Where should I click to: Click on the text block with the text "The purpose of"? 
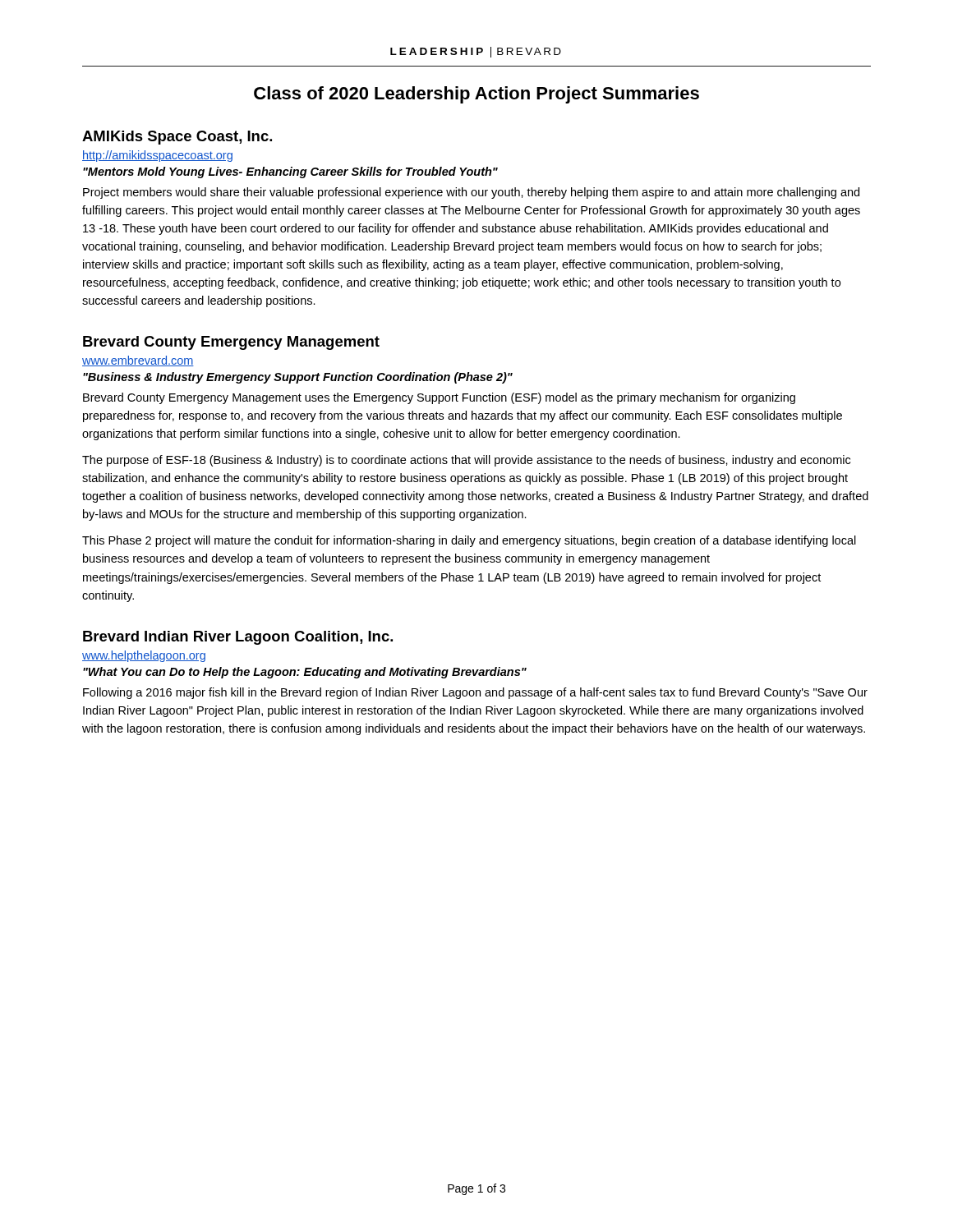(475, 487)
